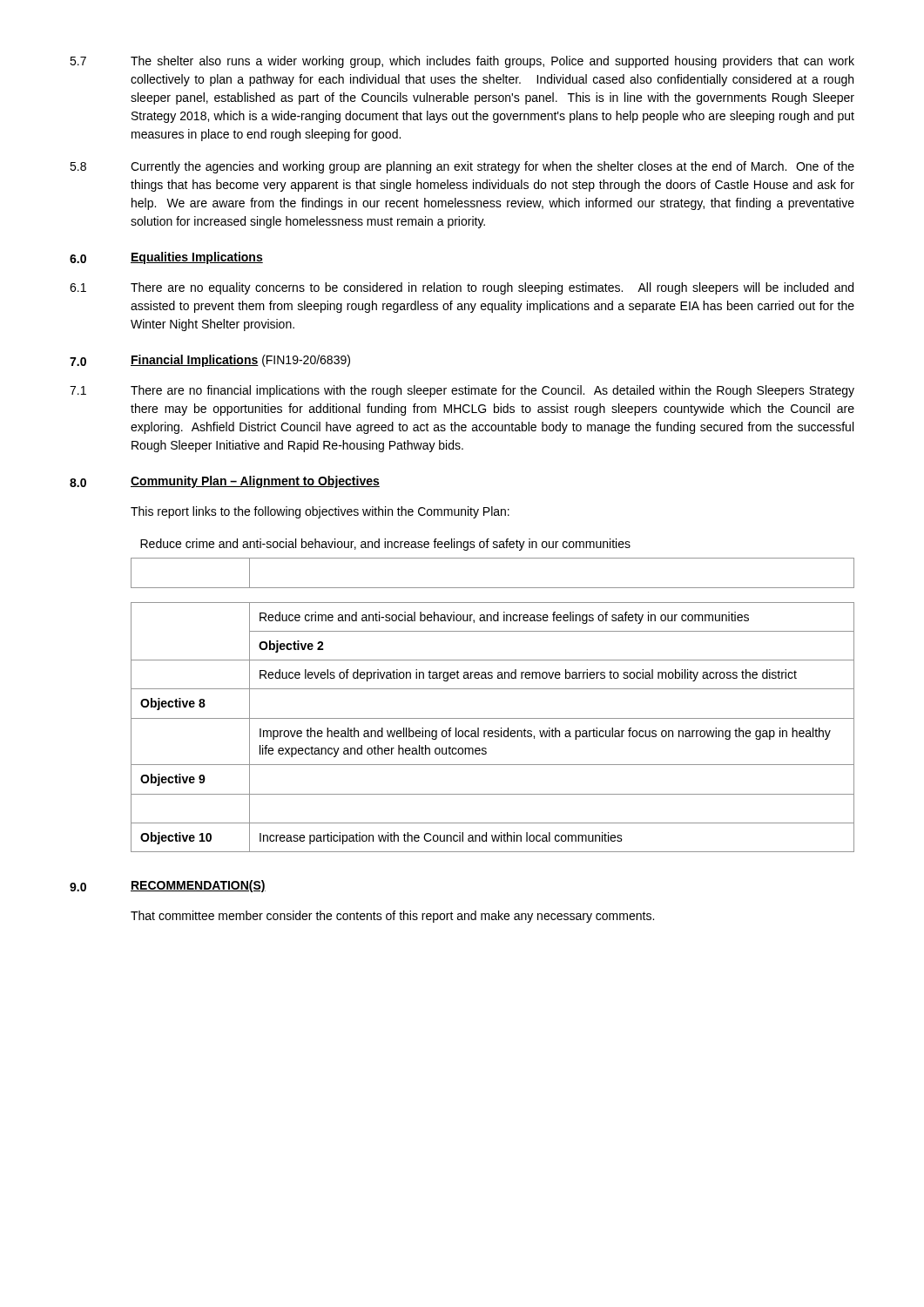
Task: Select the table that reads "Reduce crime and"
Action: click(492, 691)
